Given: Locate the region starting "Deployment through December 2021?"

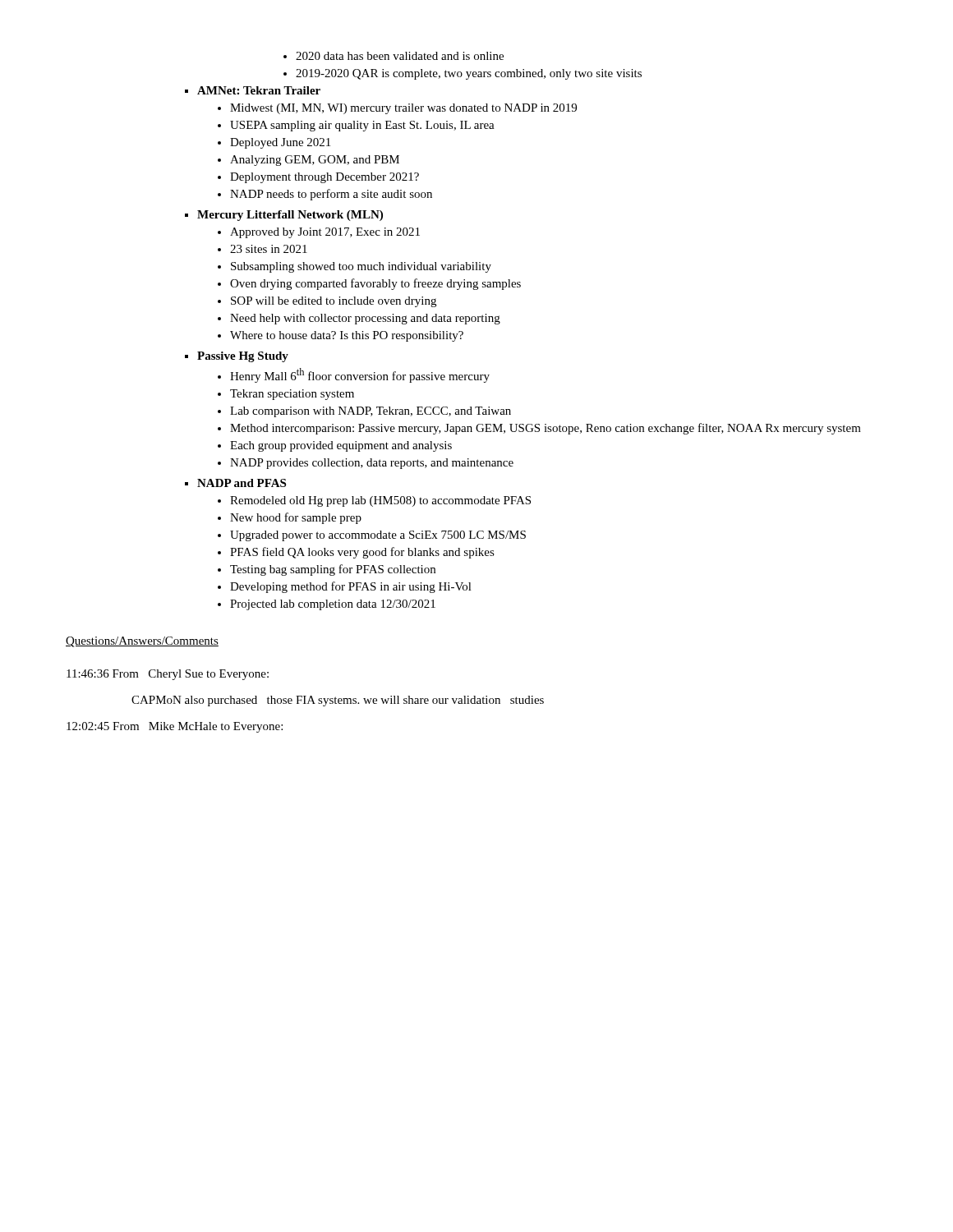Looking at the screenshot, I should 325,177.
